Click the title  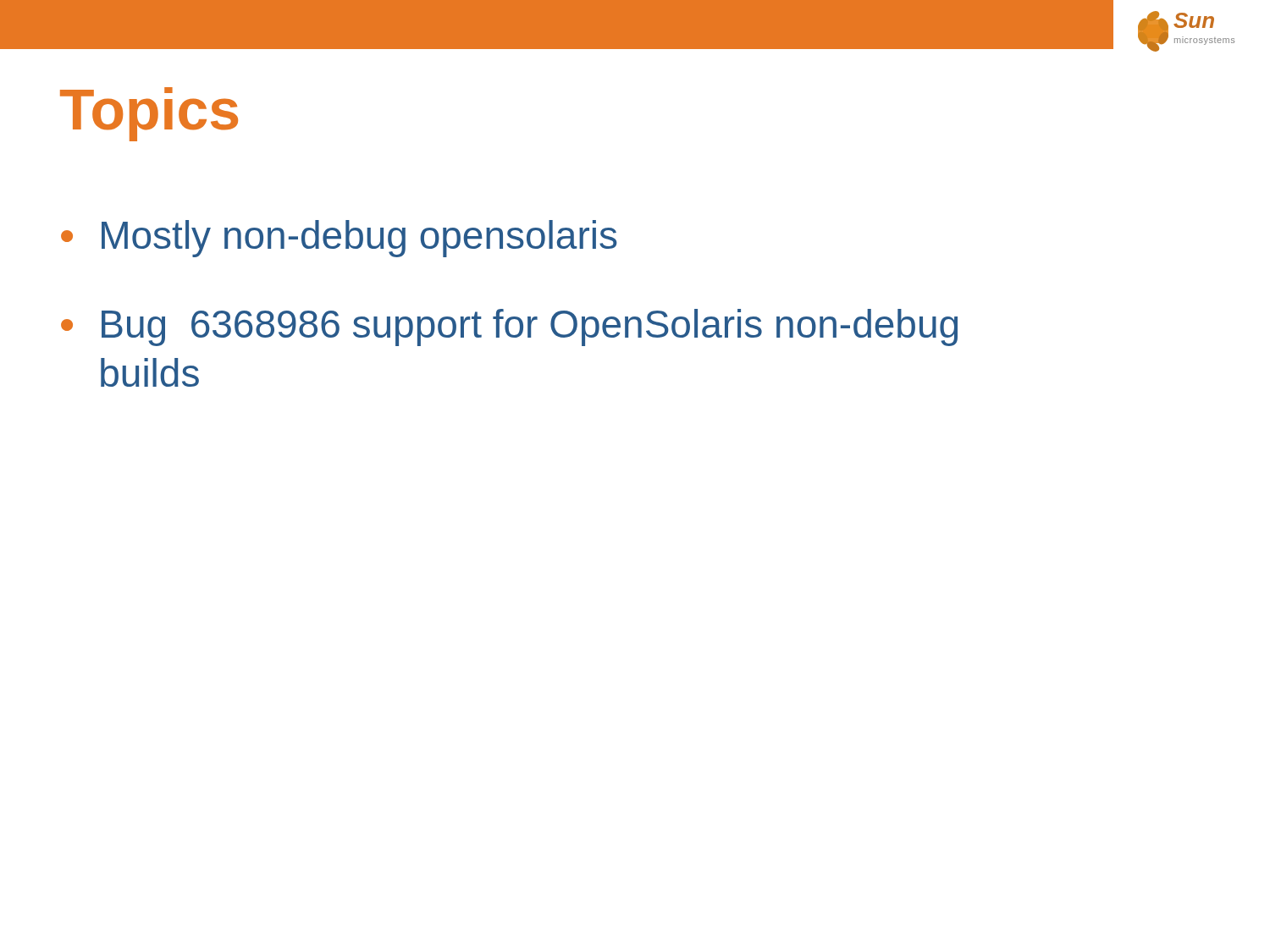click(150, 109)
